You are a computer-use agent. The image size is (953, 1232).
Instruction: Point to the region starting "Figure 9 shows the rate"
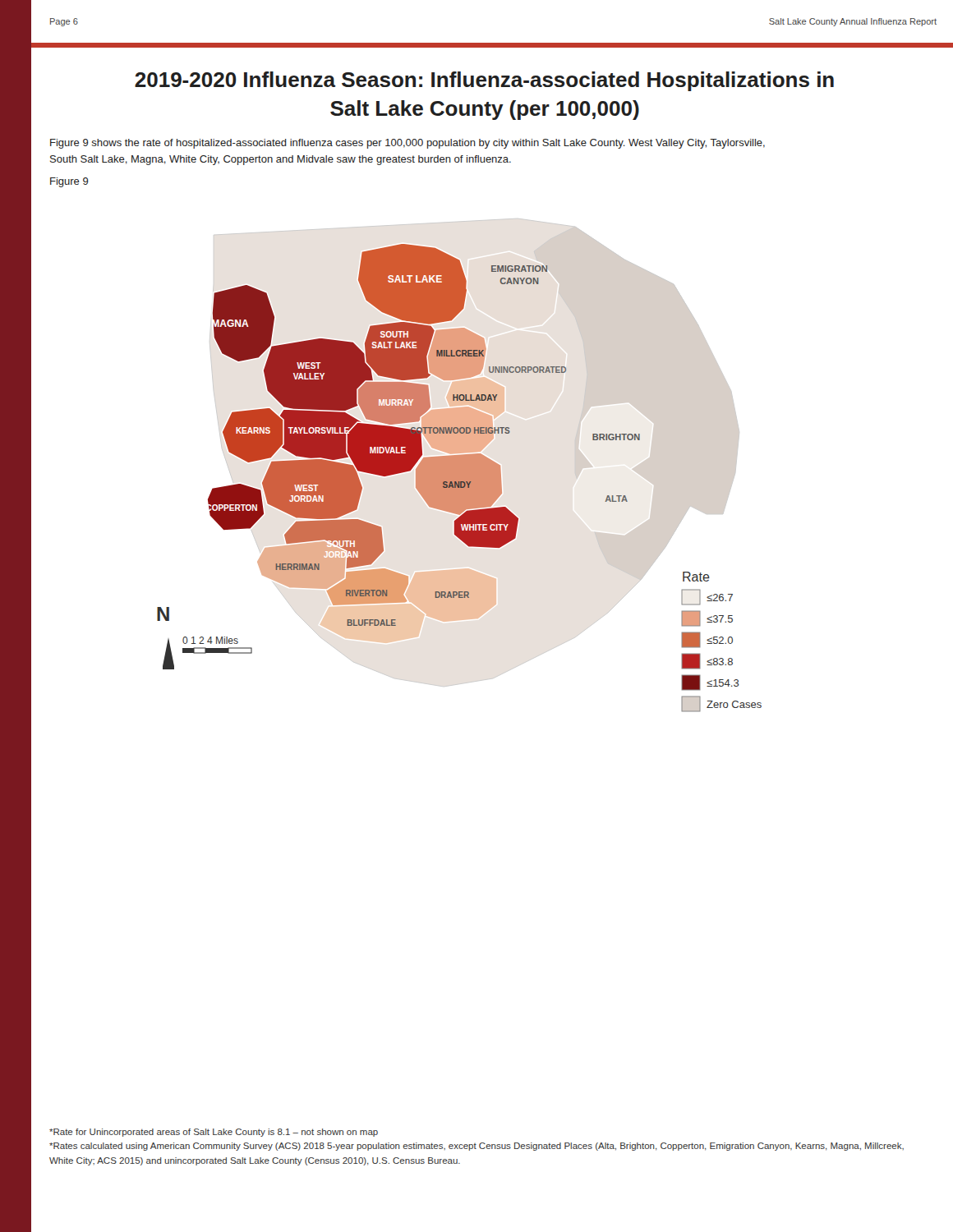click(407, 151)
